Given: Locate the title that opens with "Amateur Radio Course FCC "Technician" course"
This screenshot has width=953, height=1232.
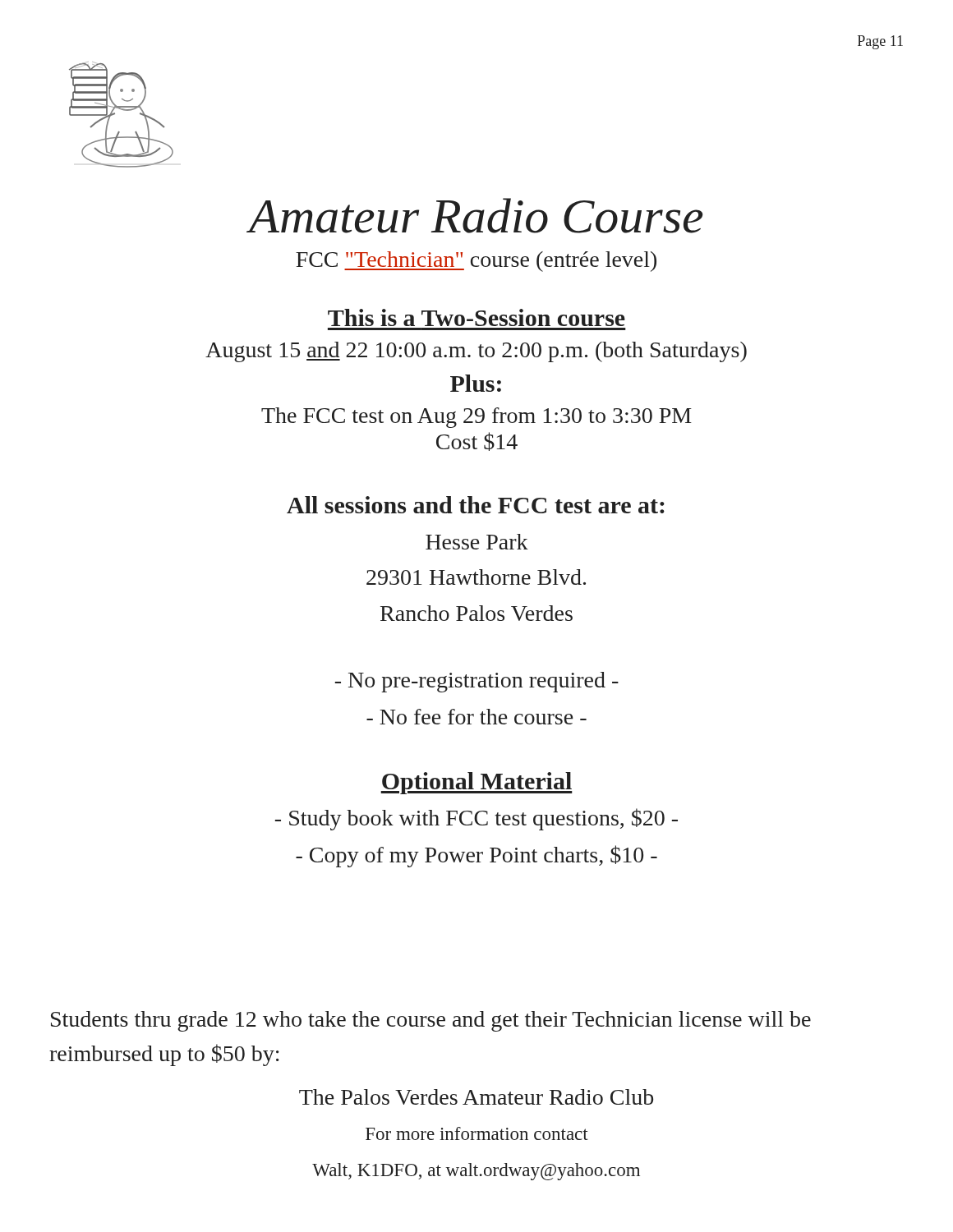Looking at the screenshot, I should point(476,231).
